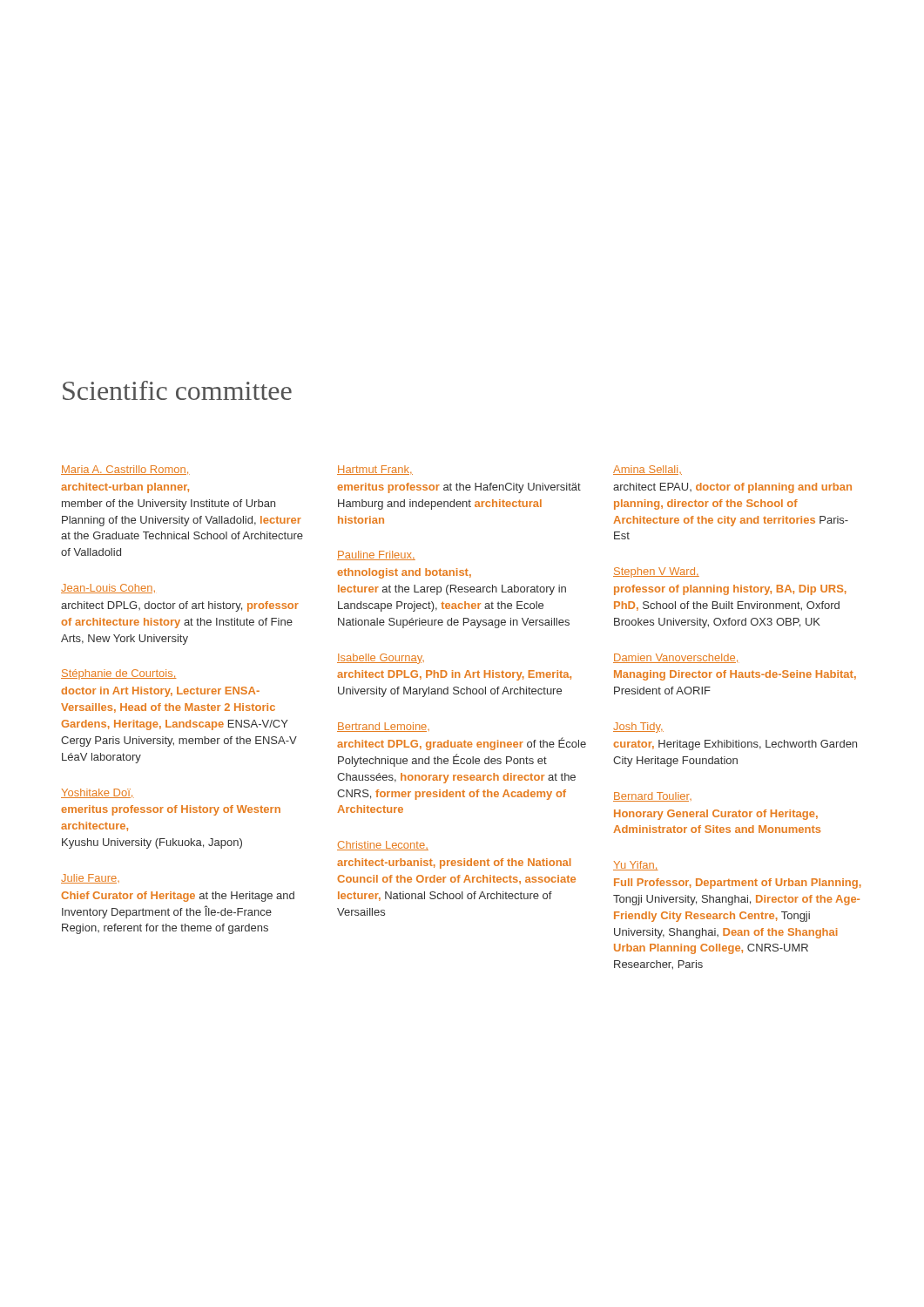Where is the passage that starts "Bertrand Lemoine, architect DPLG,"?
This screenshot has width=924, height=1307.
point(462,767)
